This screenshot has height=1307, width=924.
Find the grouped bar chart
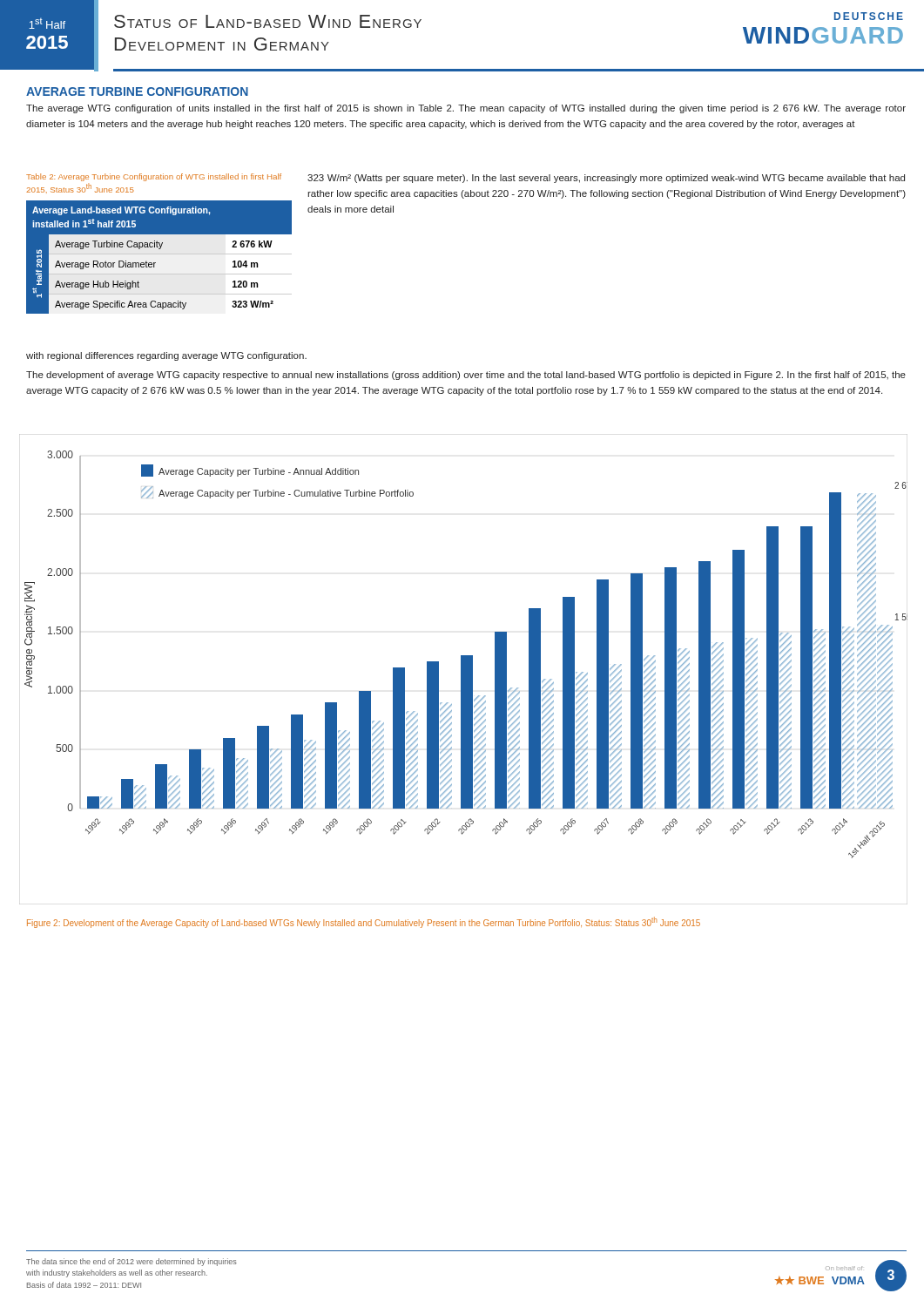(x=463, y=669)
